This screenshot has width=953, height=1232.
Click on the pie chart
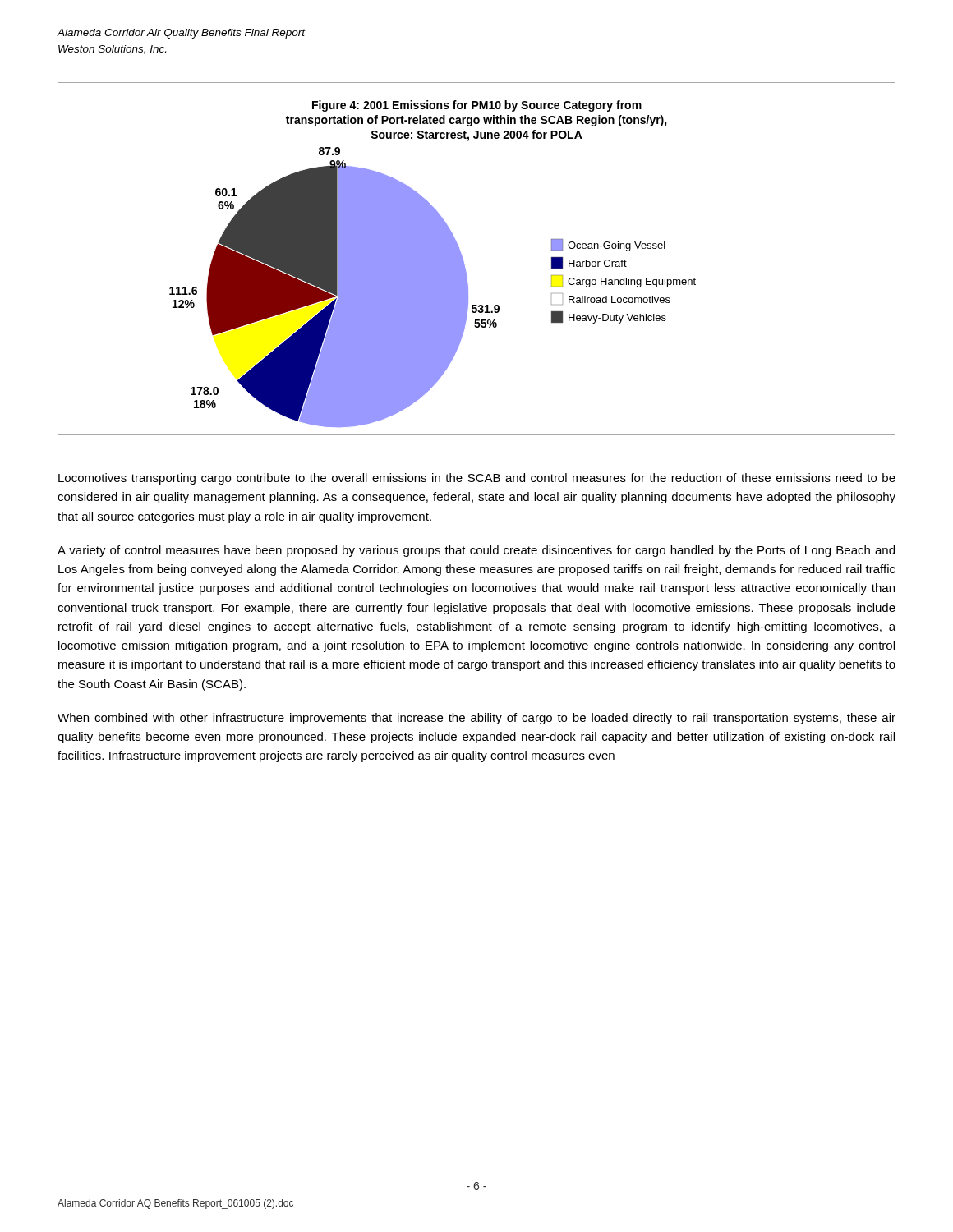(476, 259)
